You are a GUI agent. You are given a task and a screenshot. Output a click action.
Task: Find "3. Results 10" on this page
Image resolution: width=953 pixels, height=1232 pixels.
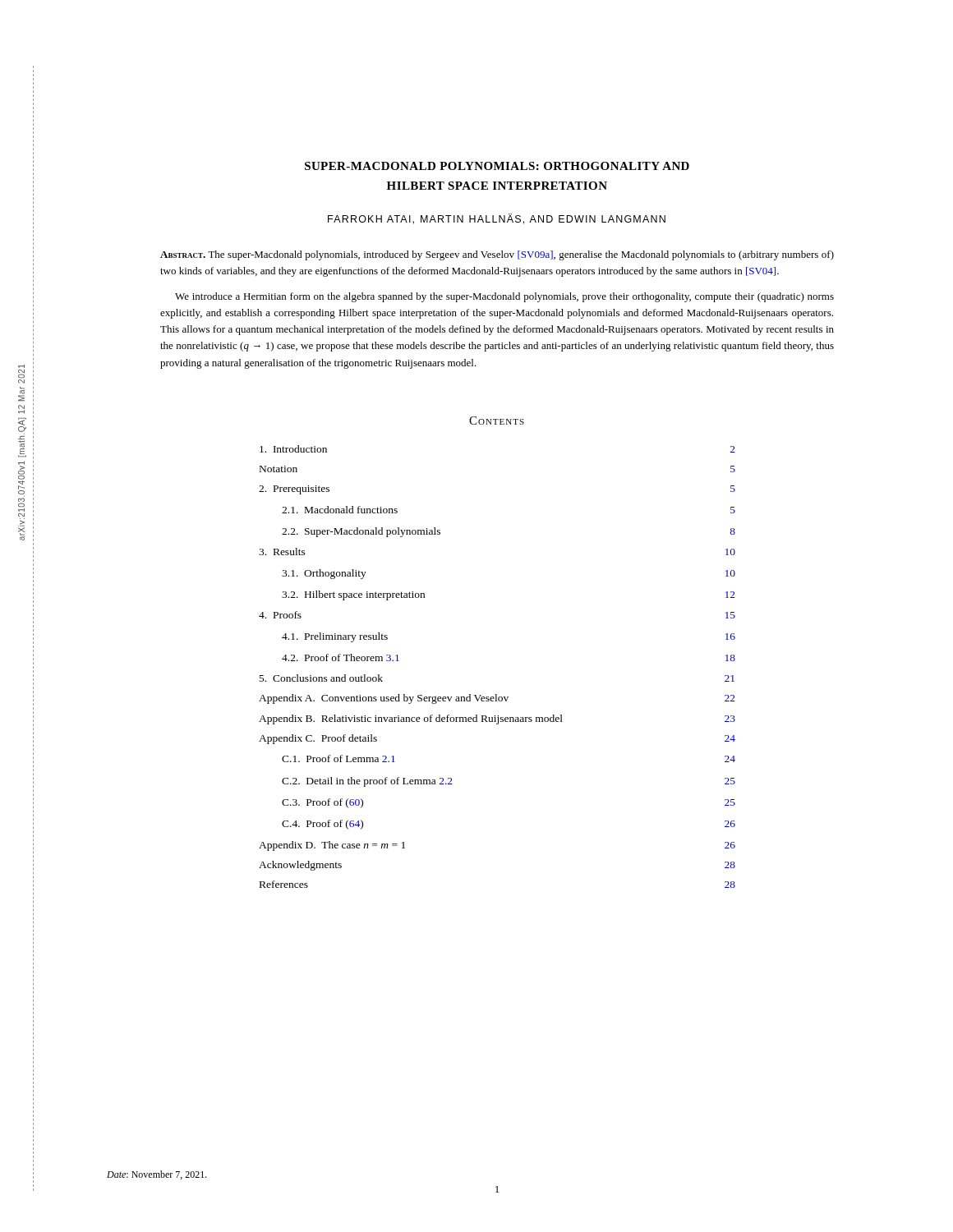click(285, 552)
